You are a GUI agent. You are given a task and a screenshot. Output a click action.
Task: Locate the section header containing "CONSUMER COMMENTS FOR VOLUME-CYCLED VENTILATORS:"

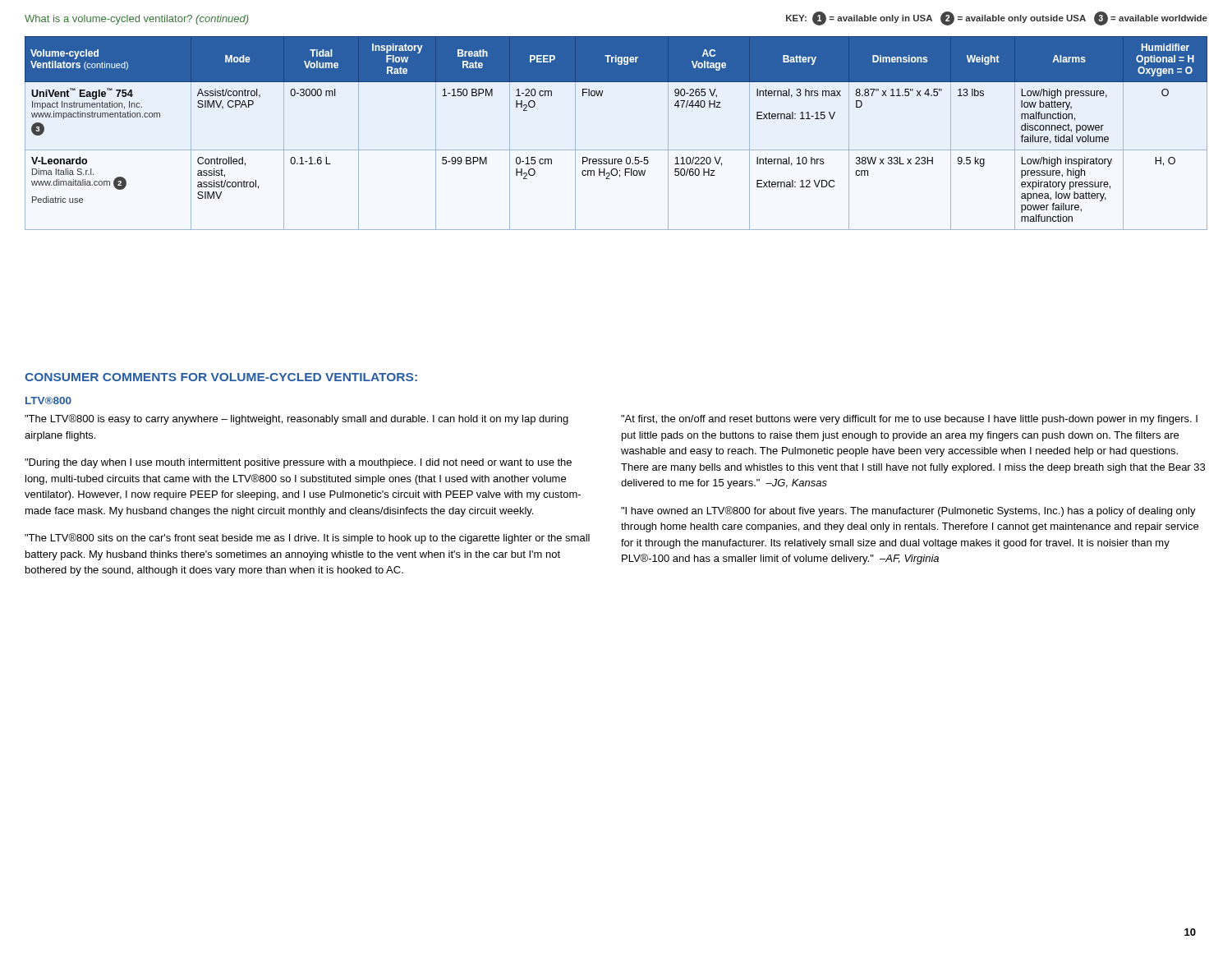coord(221,377)
